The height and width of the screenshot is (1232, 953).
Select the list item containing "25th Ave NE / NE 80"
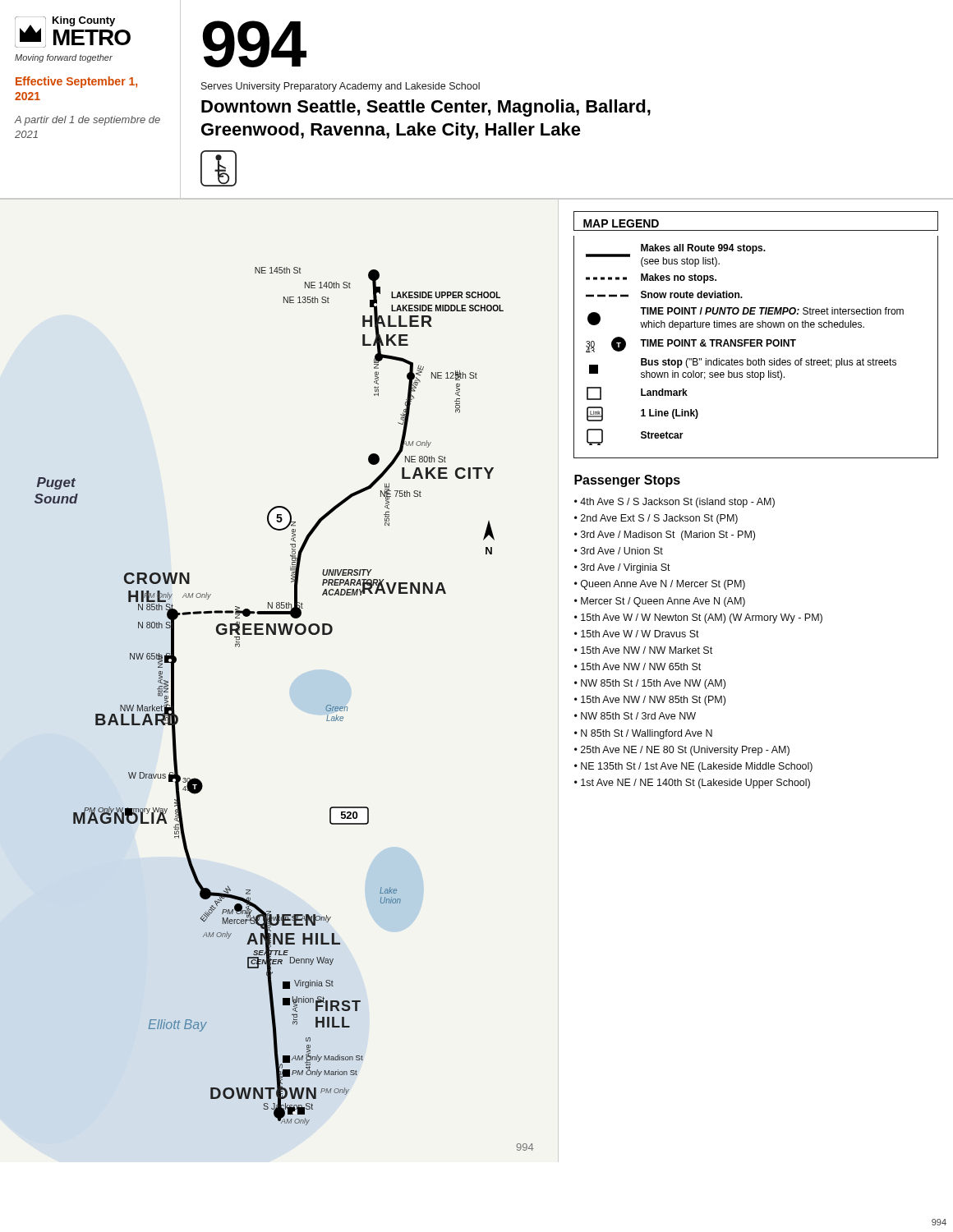pos(685,750)
